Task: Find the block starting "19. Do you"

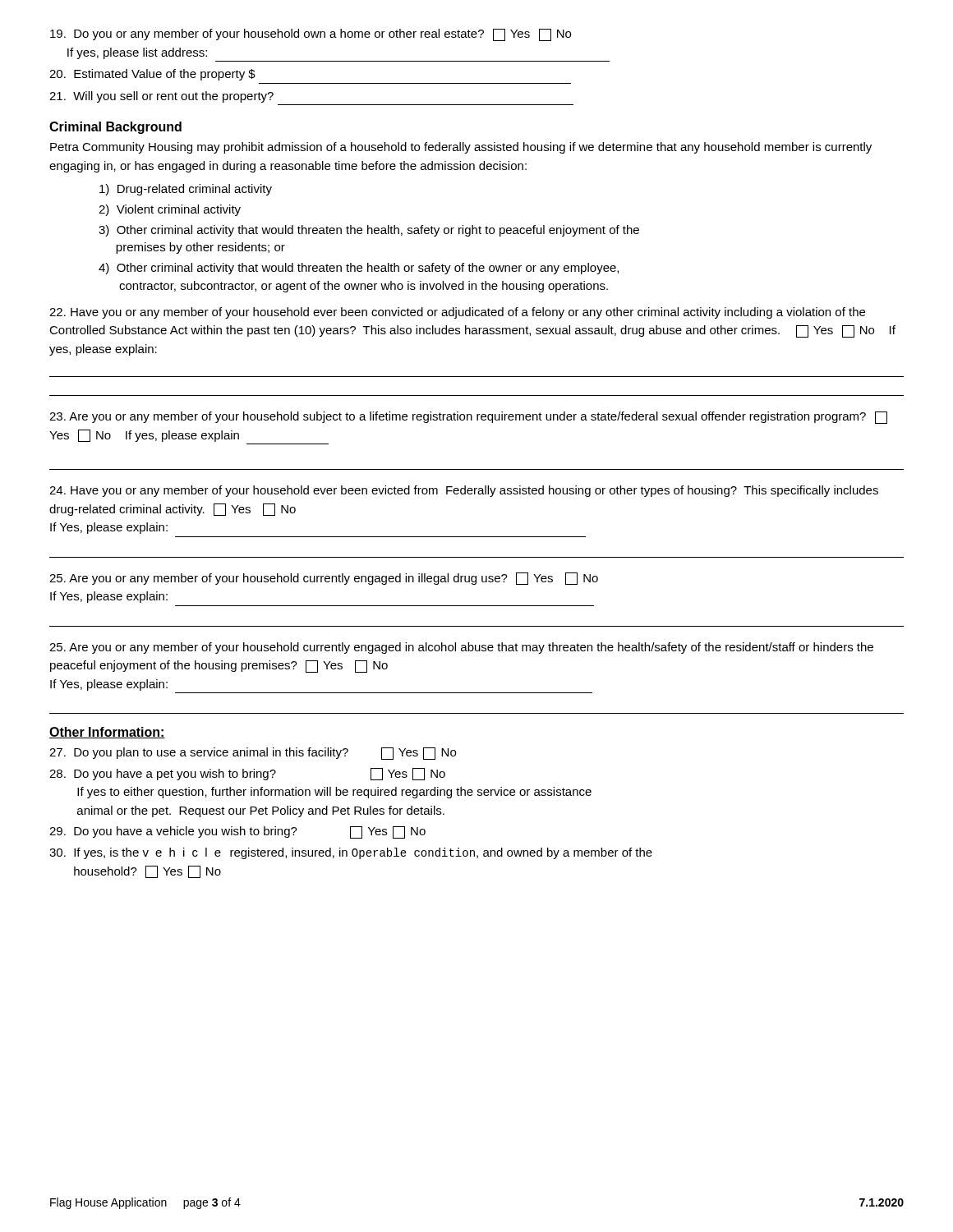Action: (x=329, y=44)
